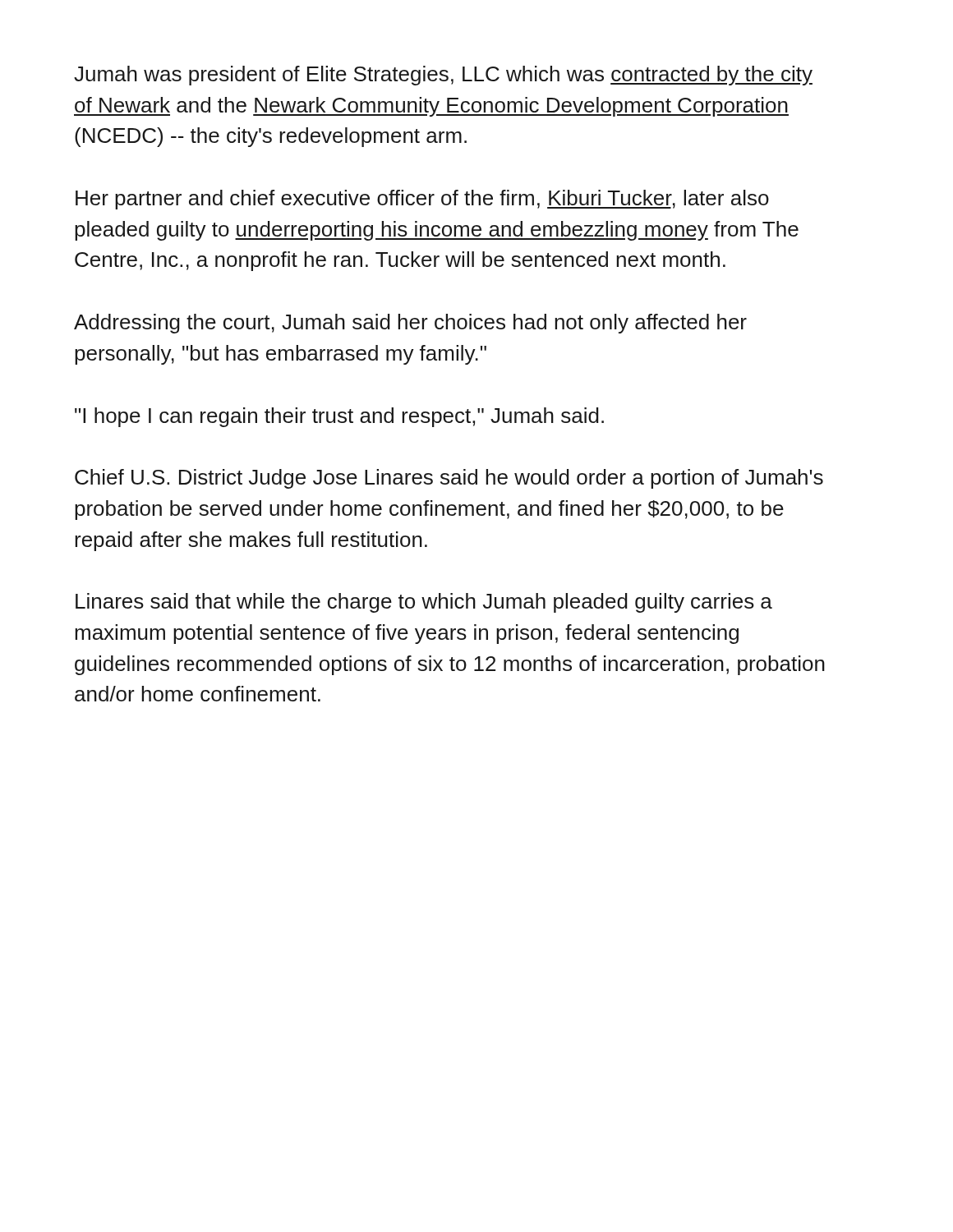Locate the block starting "Her partner and chief executive officer of the"
Screen dimensions: 1232x953
(x=436, y=229)
